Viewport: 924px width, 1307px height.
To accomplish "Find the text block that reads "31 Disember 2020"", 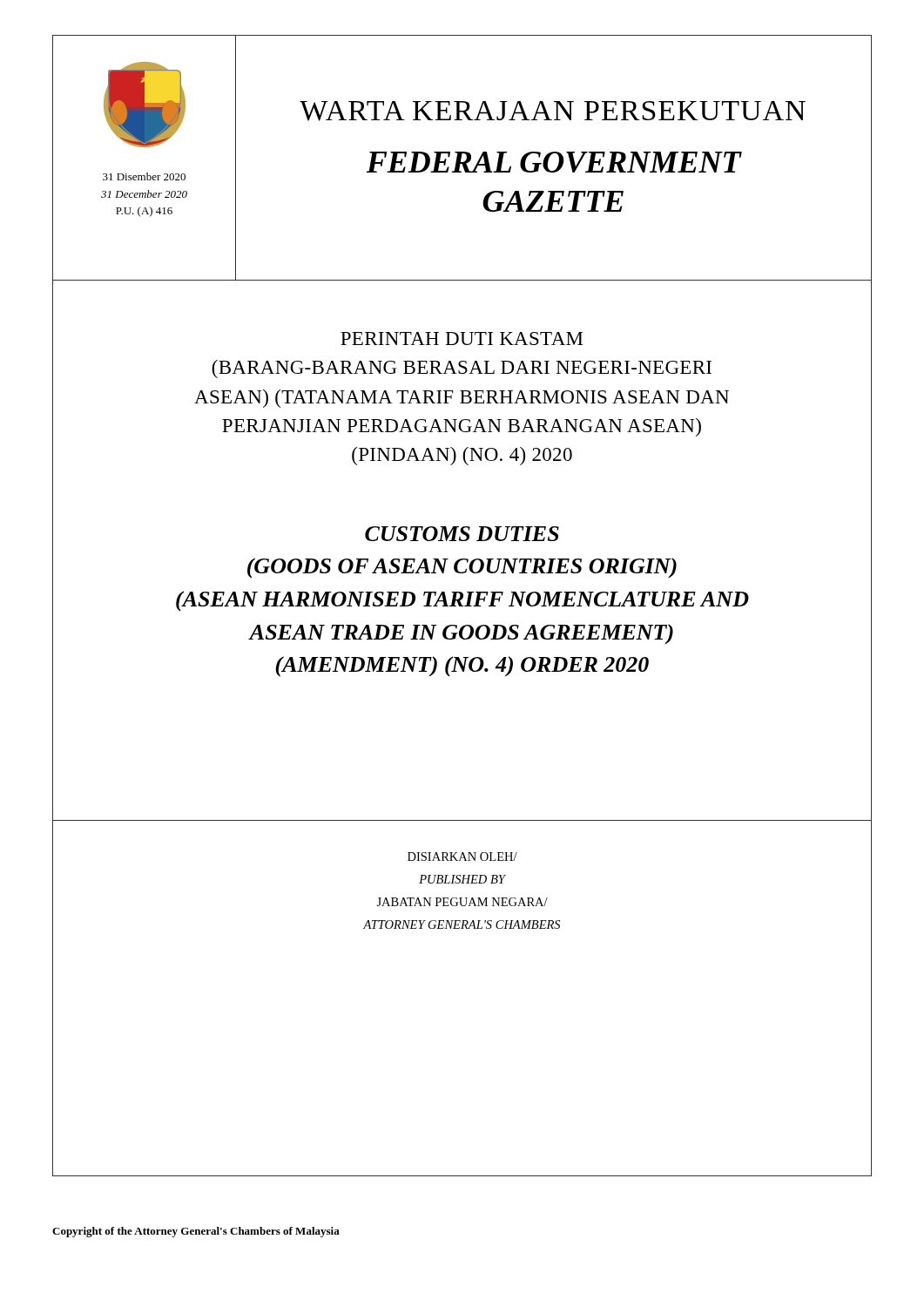I will (x=144, y=193).
